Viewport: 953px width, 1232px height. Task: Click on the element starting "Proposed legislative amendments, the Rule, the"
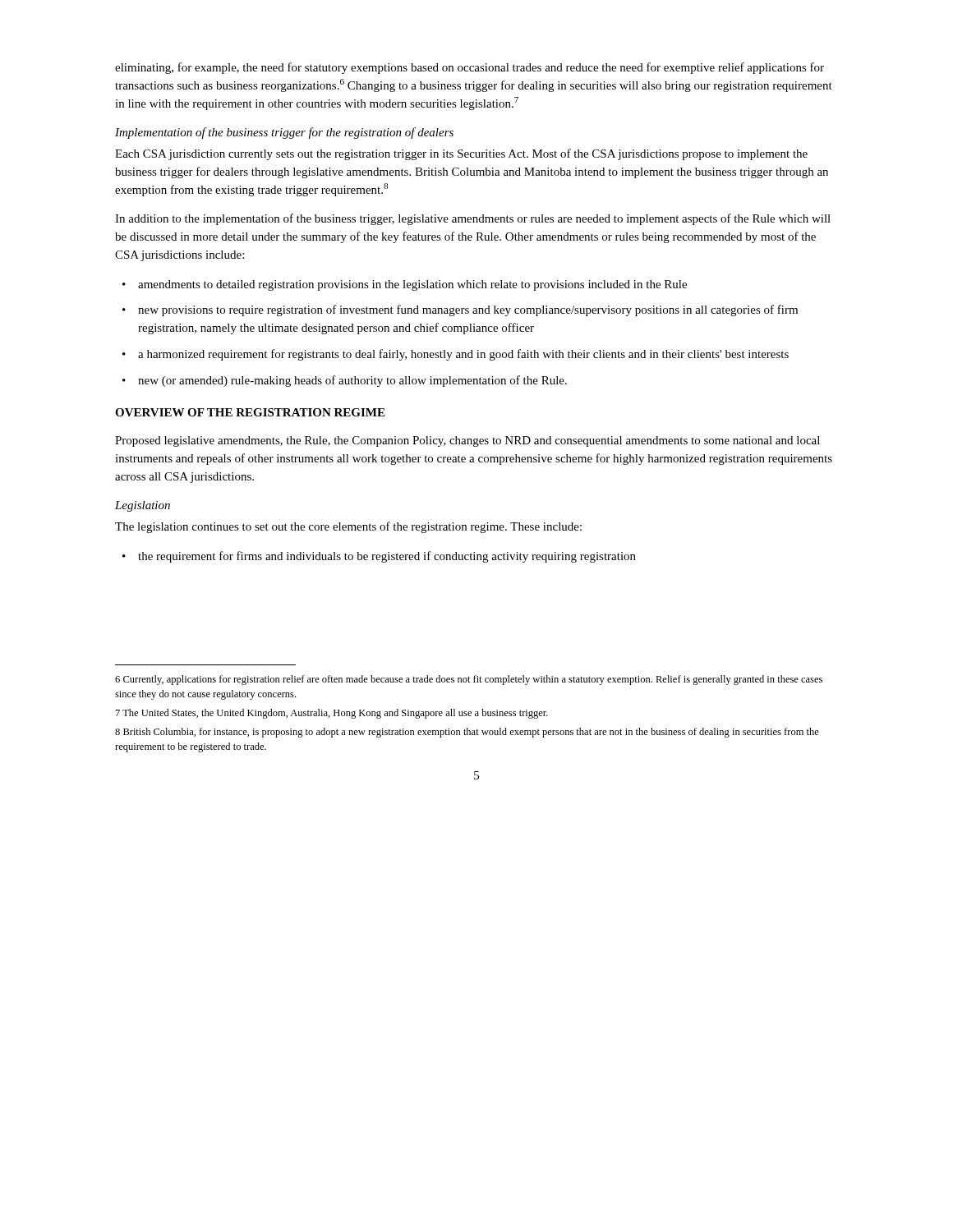point(476,459)
